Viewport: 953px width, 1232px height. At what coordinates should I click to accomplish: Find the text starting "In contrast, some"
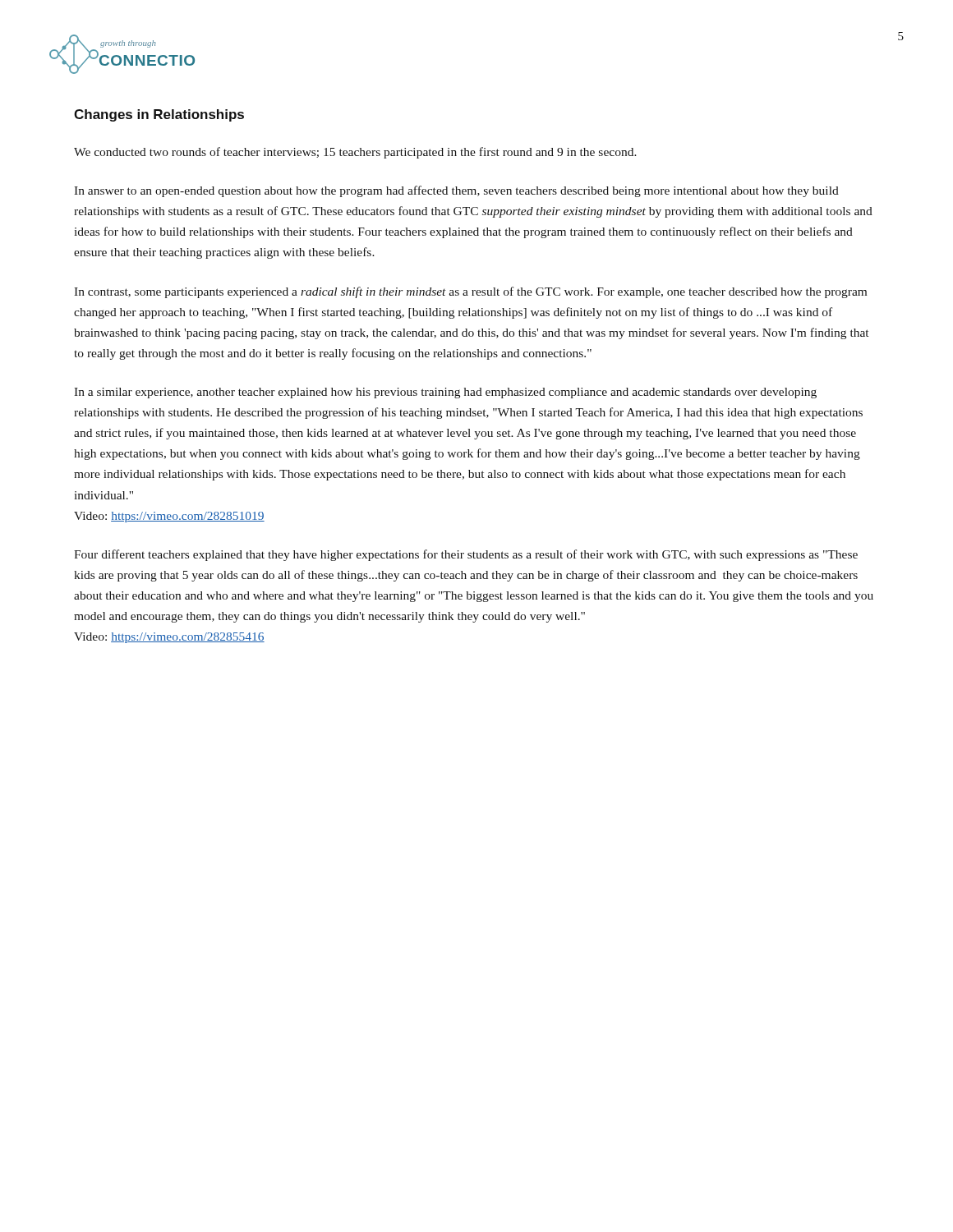(471, 322)
